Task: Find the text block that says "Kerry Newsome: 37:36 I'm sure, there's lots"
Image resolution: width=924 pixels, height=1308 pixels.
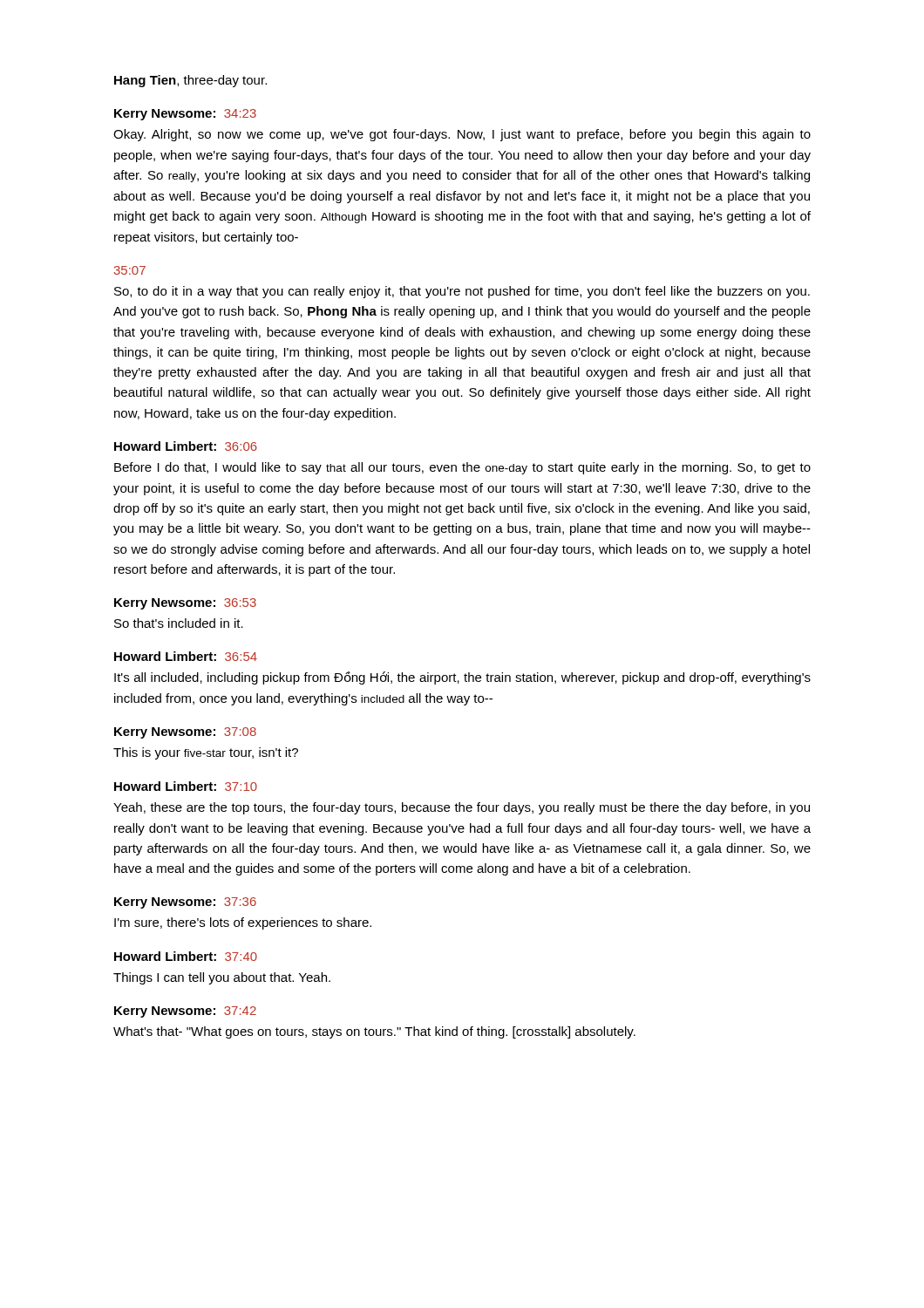Action: [x=185, y=903]
